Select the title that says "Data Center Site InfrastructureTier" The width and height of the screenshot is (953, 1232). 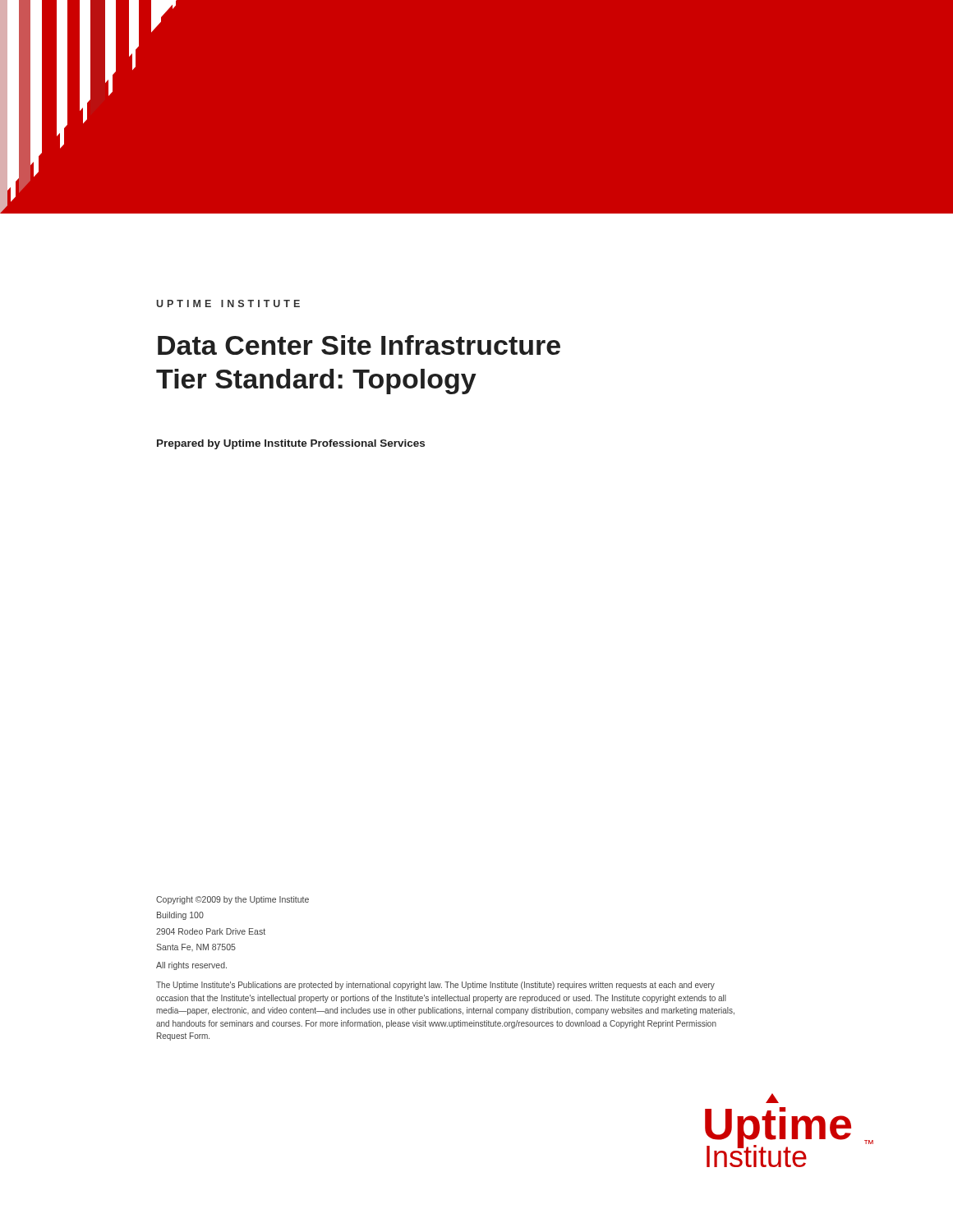(403, 363)
